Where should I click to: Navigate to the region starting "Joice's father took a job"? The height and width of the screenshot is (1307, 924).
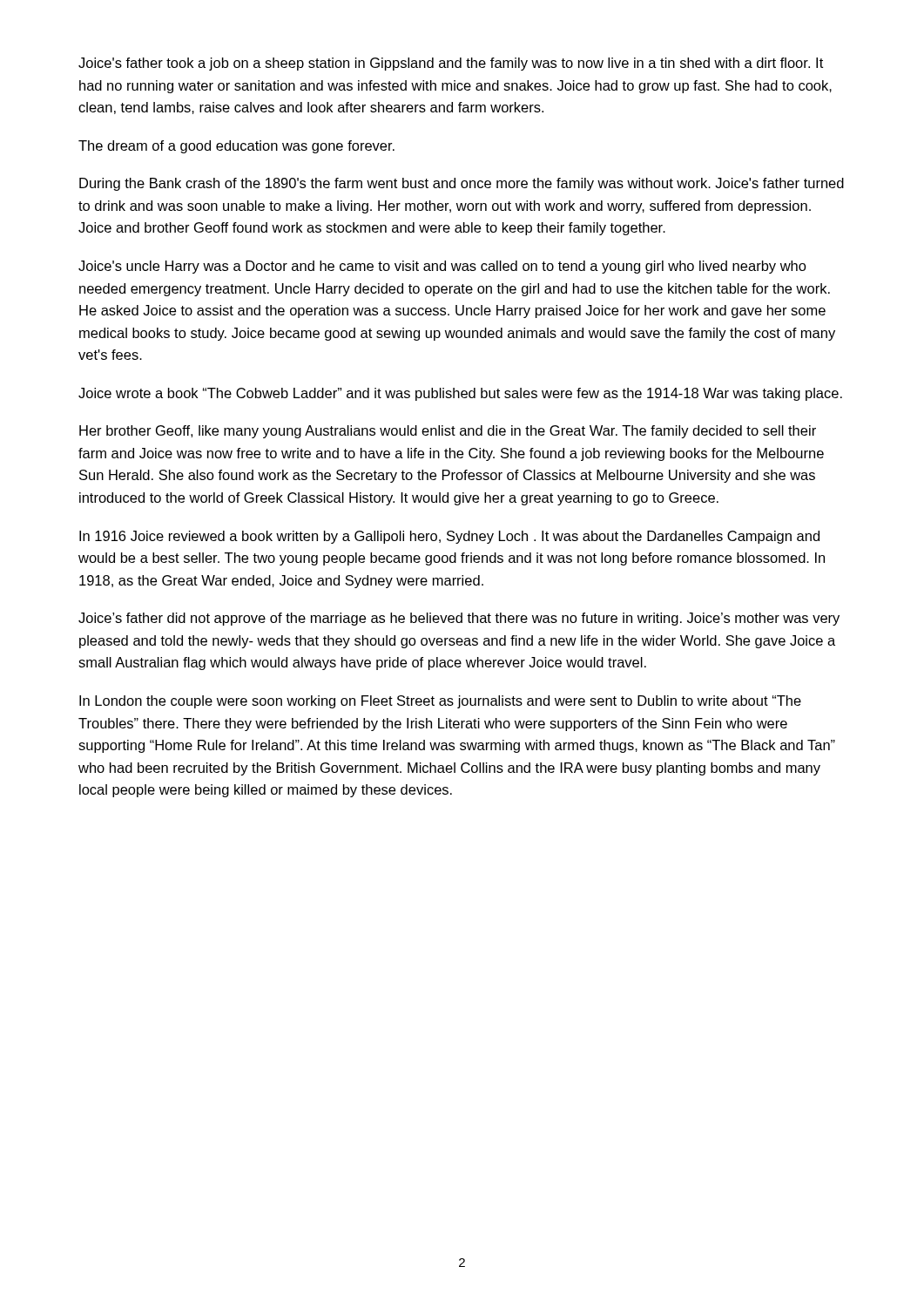(x=455, y=85)
